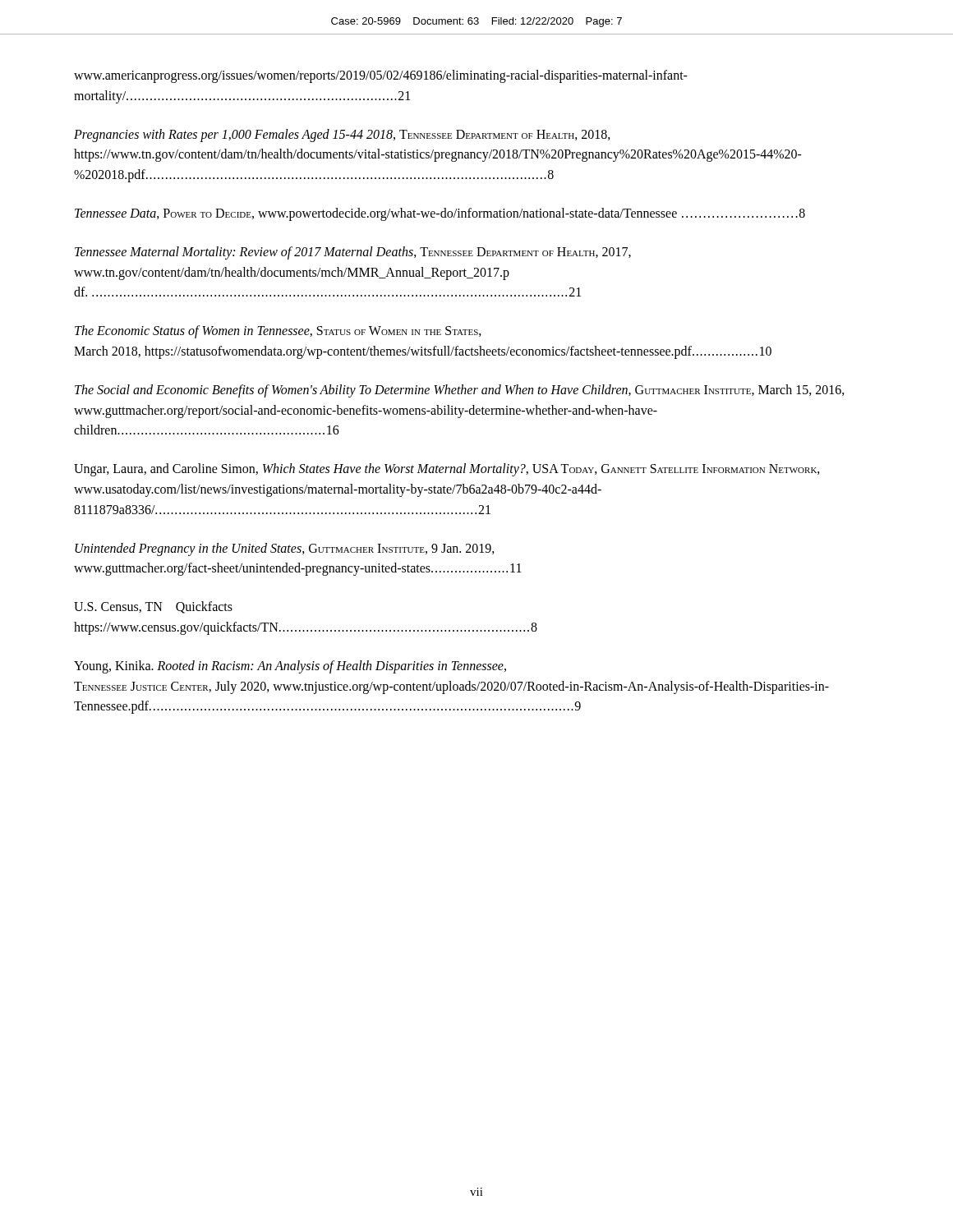Select the region starting "Tennessee Data, Power"
The image size is (953, 1232).
tap(476, 214)
